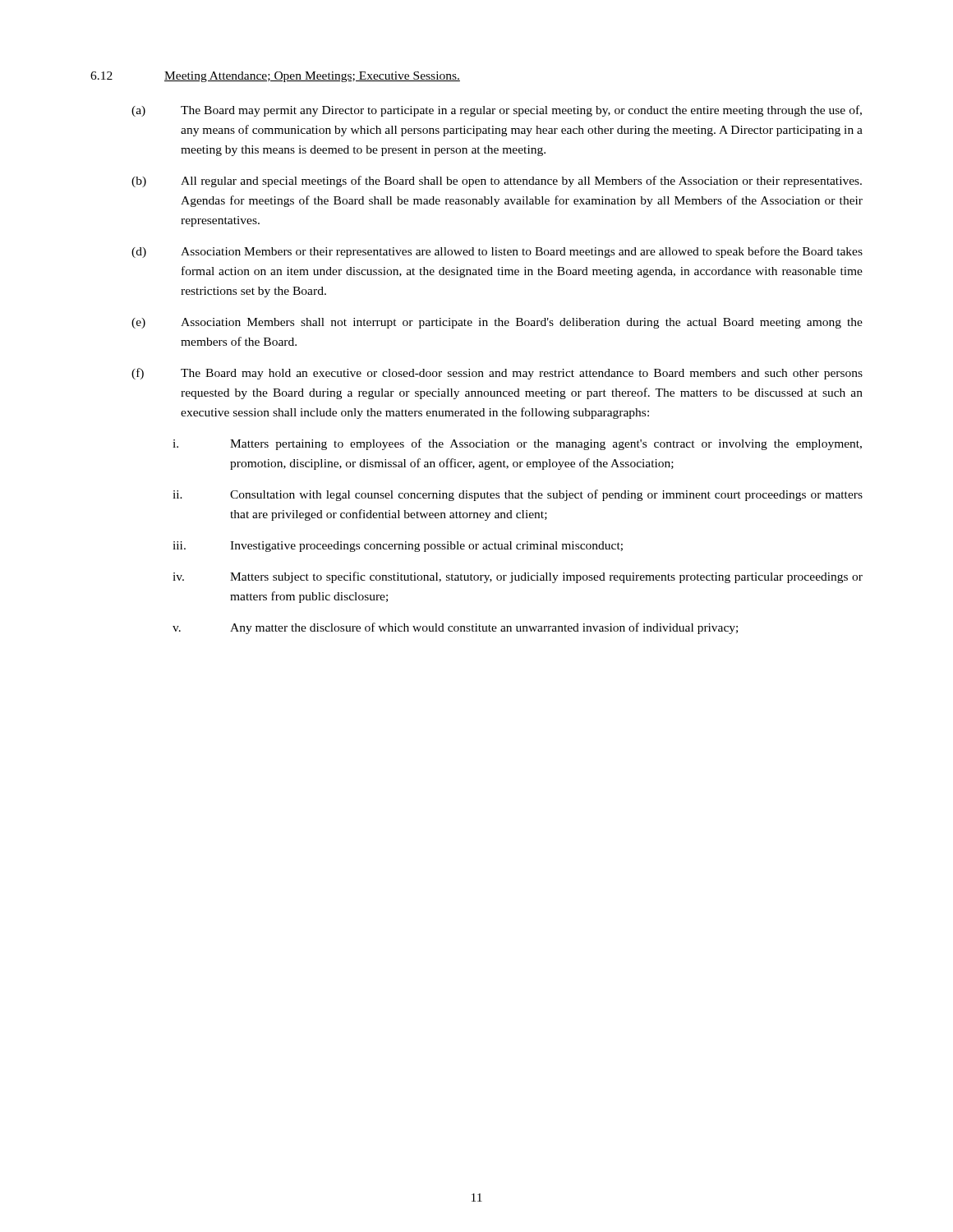The height and width of the screenshot is (1232, 953).
Task: Locate the block of text that opens with "(b) All regular and special"
Action: (476, 200)
